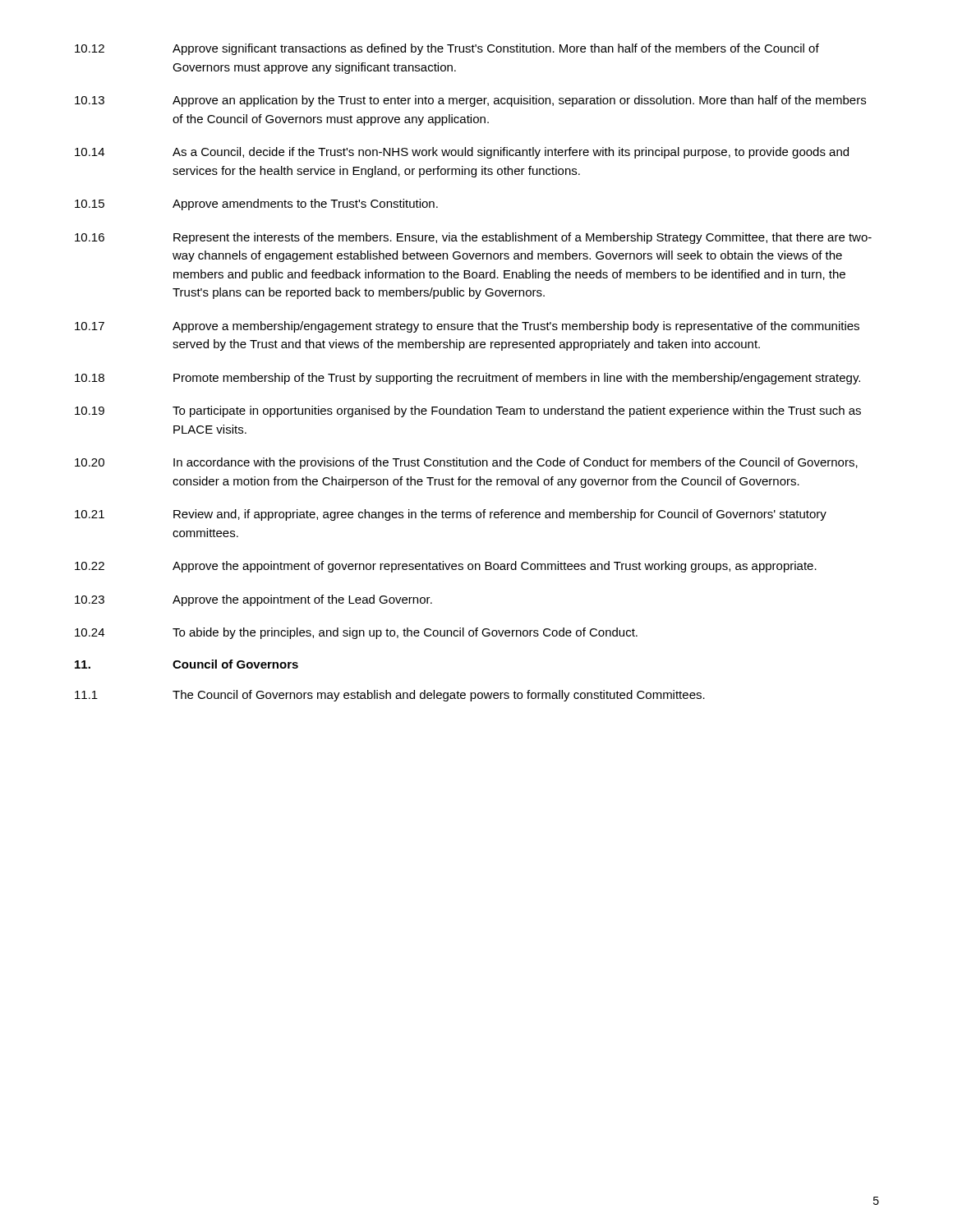This screenshot has width=953, height=1232.
Task: Find the block on this page that starts "10.18 Promote membership of the Trust"
Action: pyautogui.click(x=476, y=378)
